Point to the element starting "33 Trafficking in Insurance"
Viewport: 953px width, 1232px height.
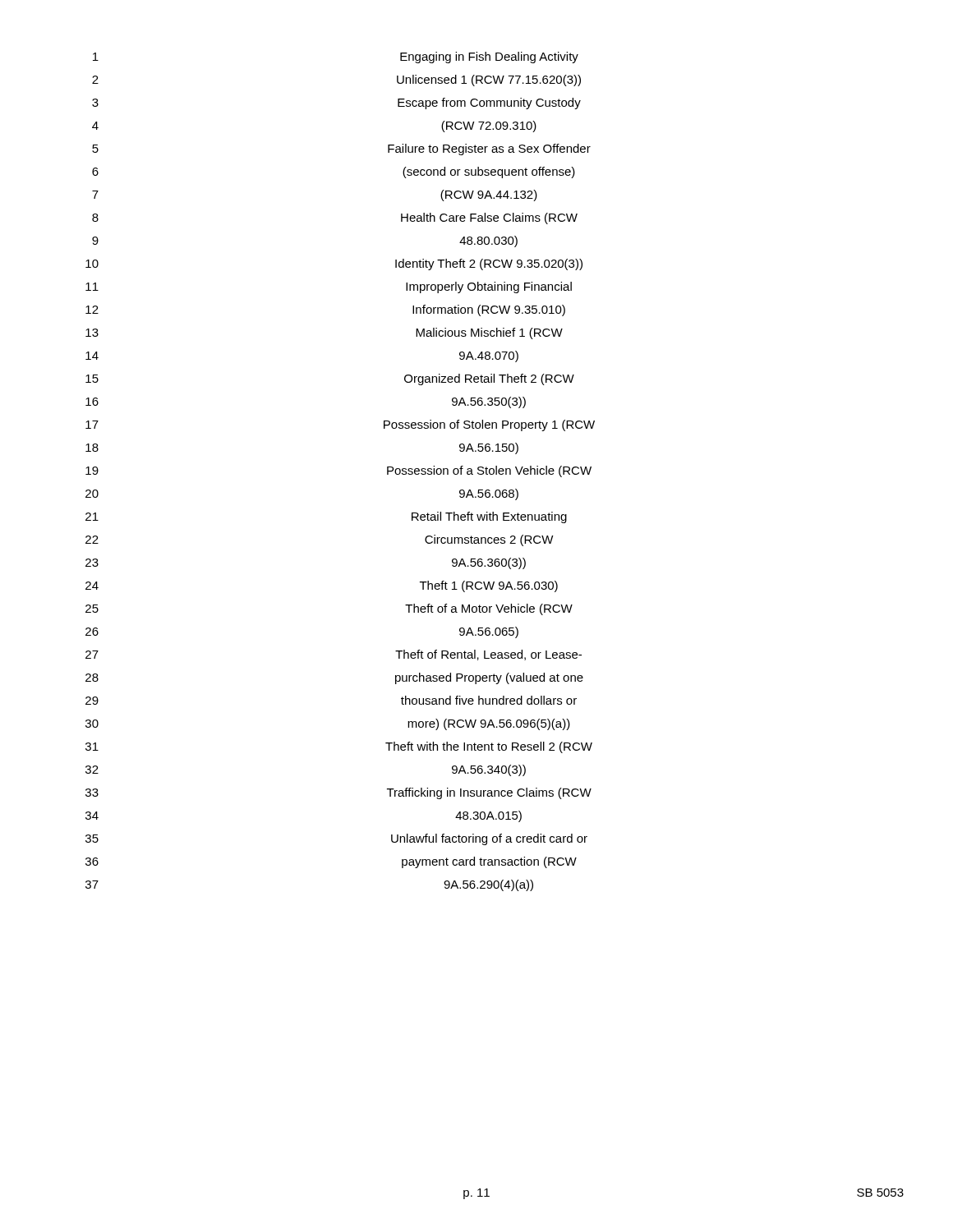[x=476, y=792]
